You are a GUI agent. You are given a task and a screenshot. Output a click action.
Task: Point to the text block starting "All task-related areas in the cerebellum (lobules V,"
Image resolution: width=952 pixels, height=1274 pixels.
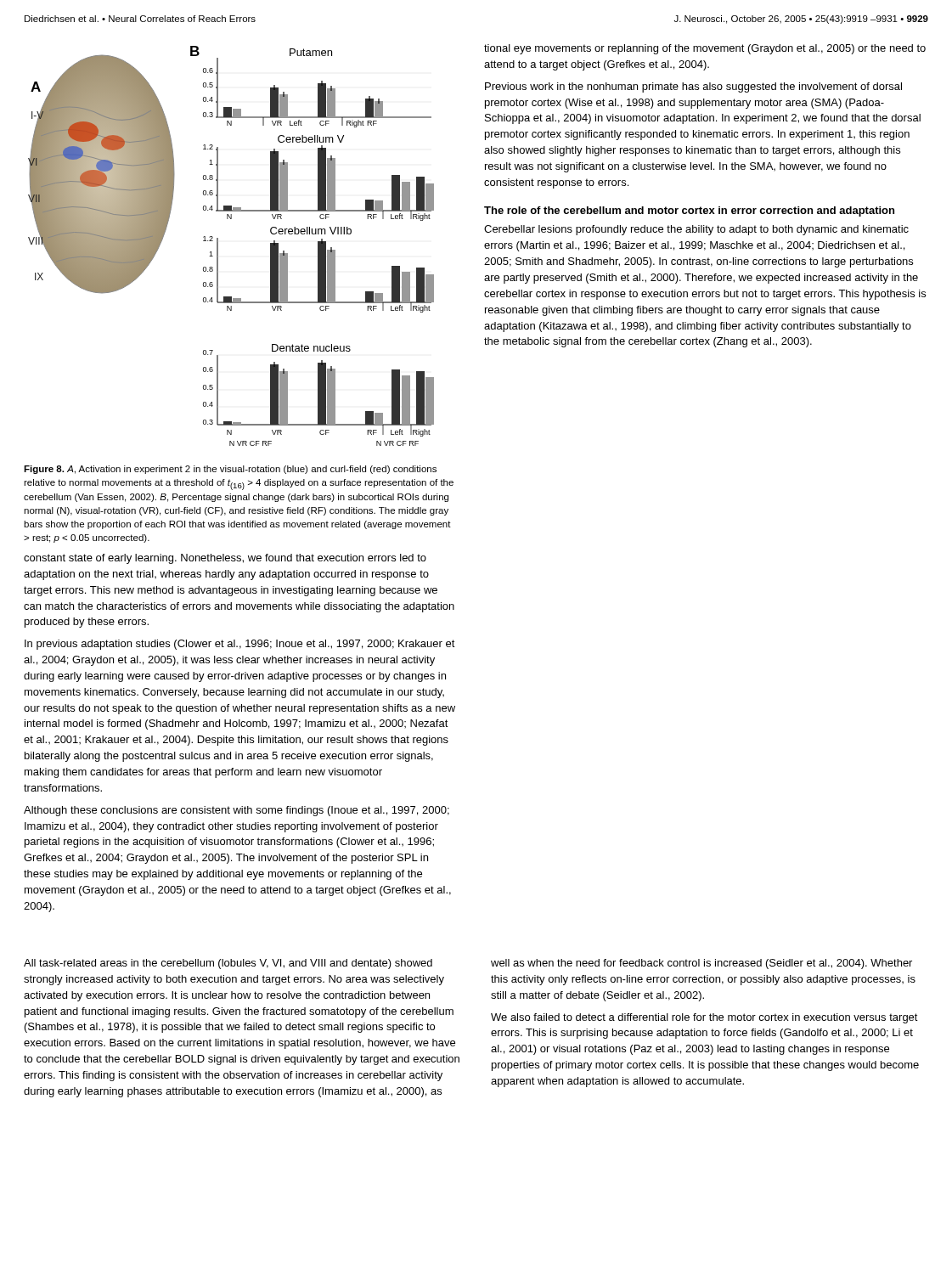[225, 964]
